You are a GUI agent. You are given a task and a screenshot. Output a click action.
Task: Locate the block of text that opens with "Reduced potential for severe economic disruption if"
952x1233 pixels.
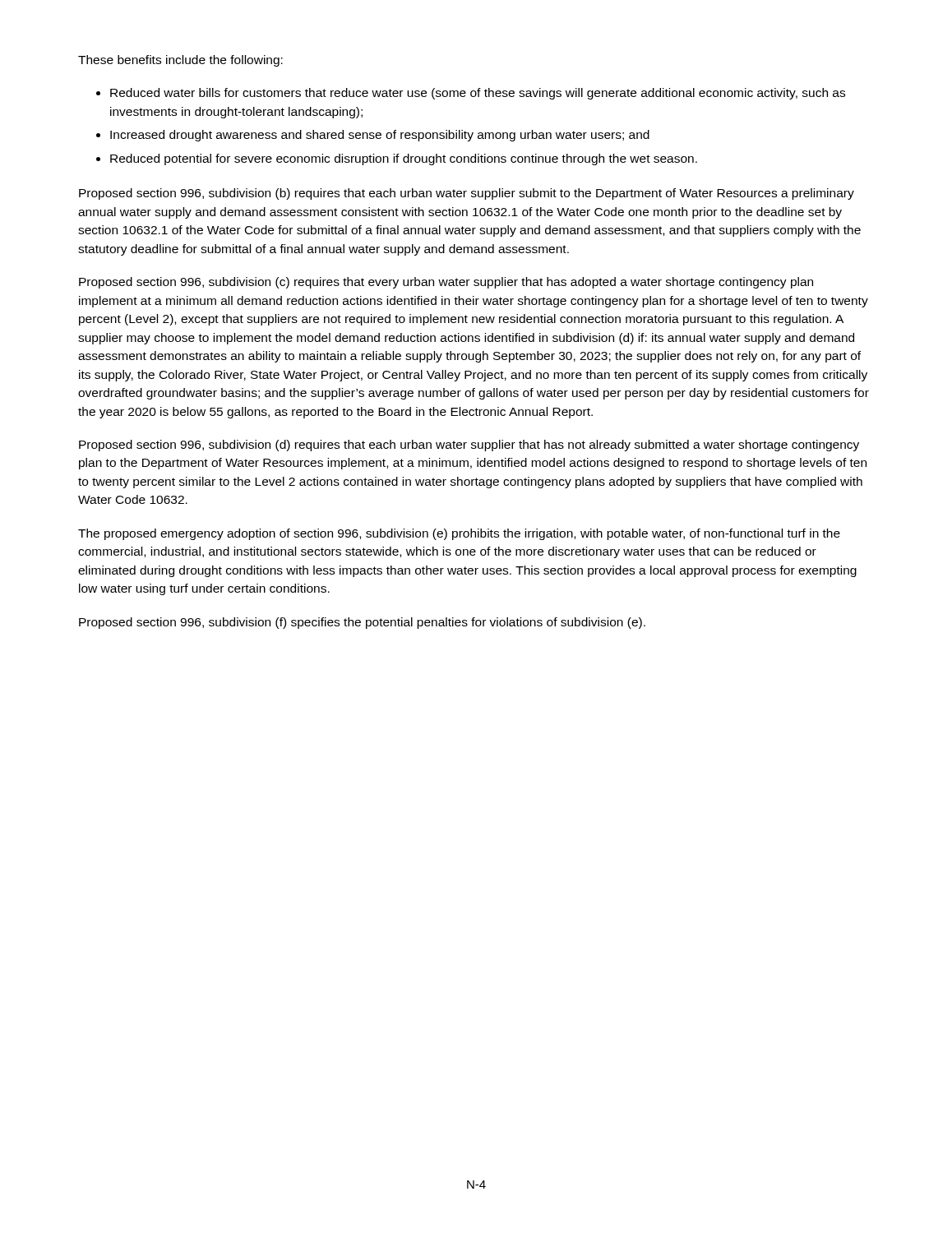(x=404, y=158)
